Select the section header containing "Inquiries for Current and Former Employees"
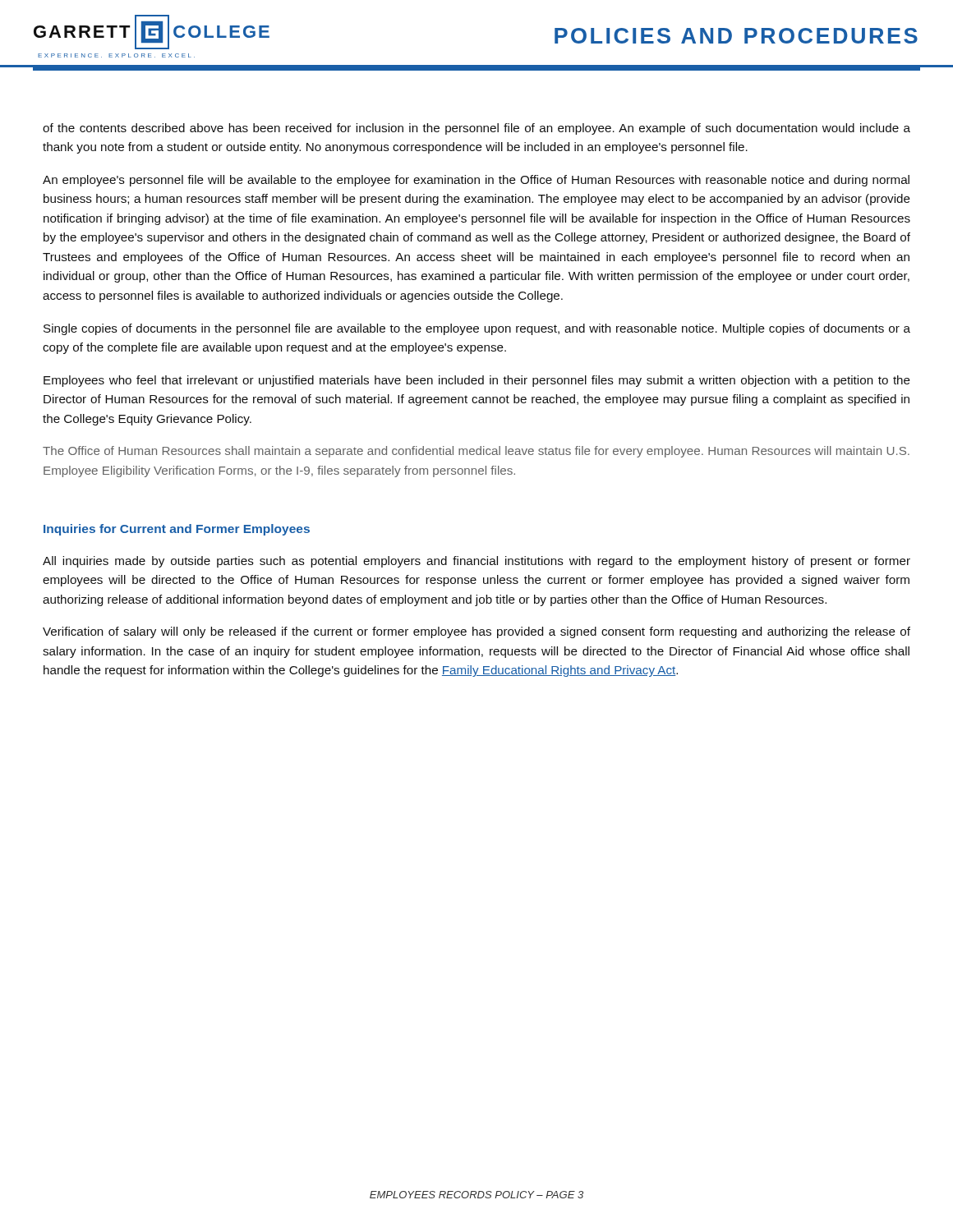 coord(176,528)
